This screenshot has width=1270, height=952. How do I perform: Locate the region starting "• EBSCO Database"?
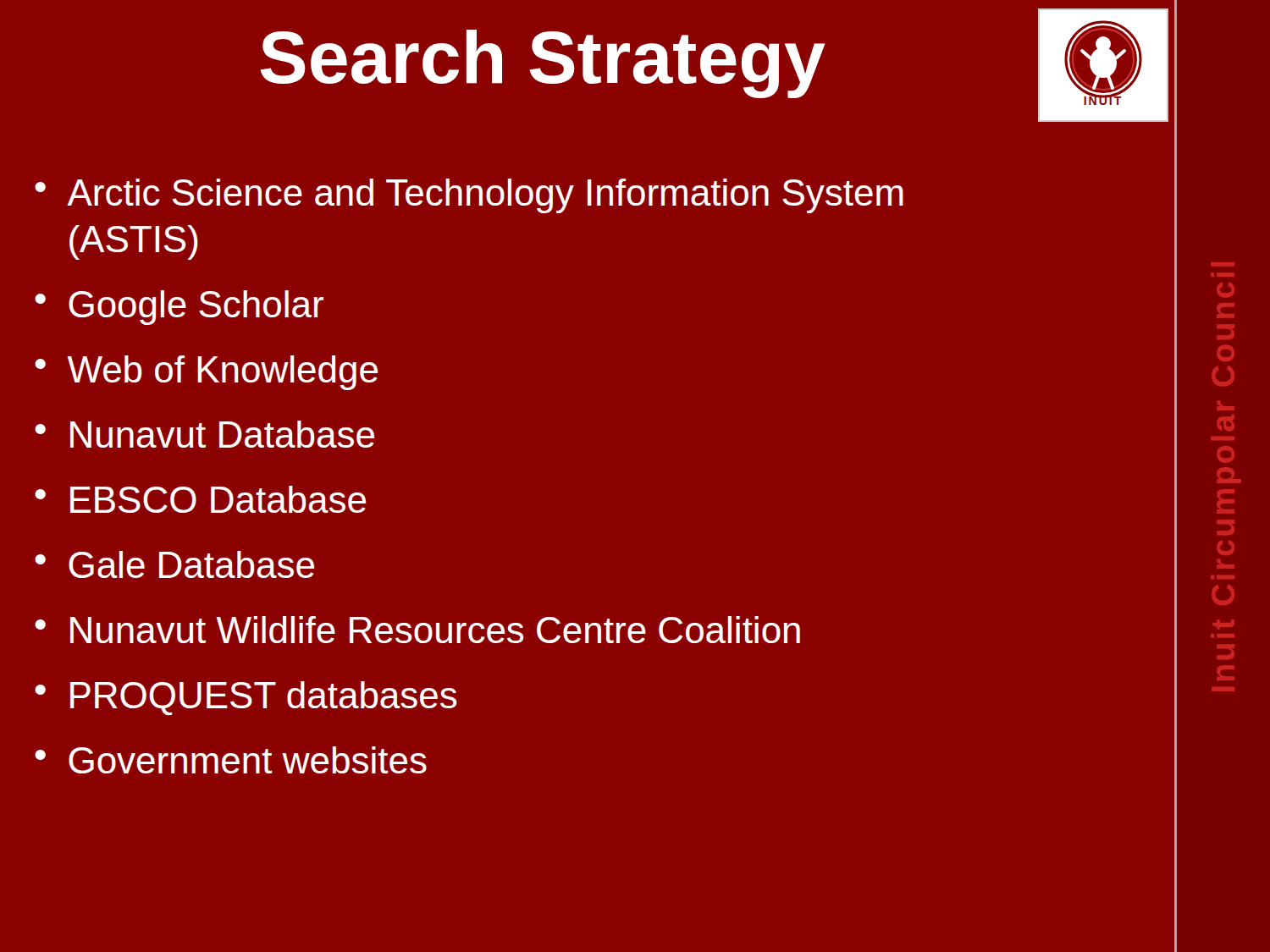point(201,500)
